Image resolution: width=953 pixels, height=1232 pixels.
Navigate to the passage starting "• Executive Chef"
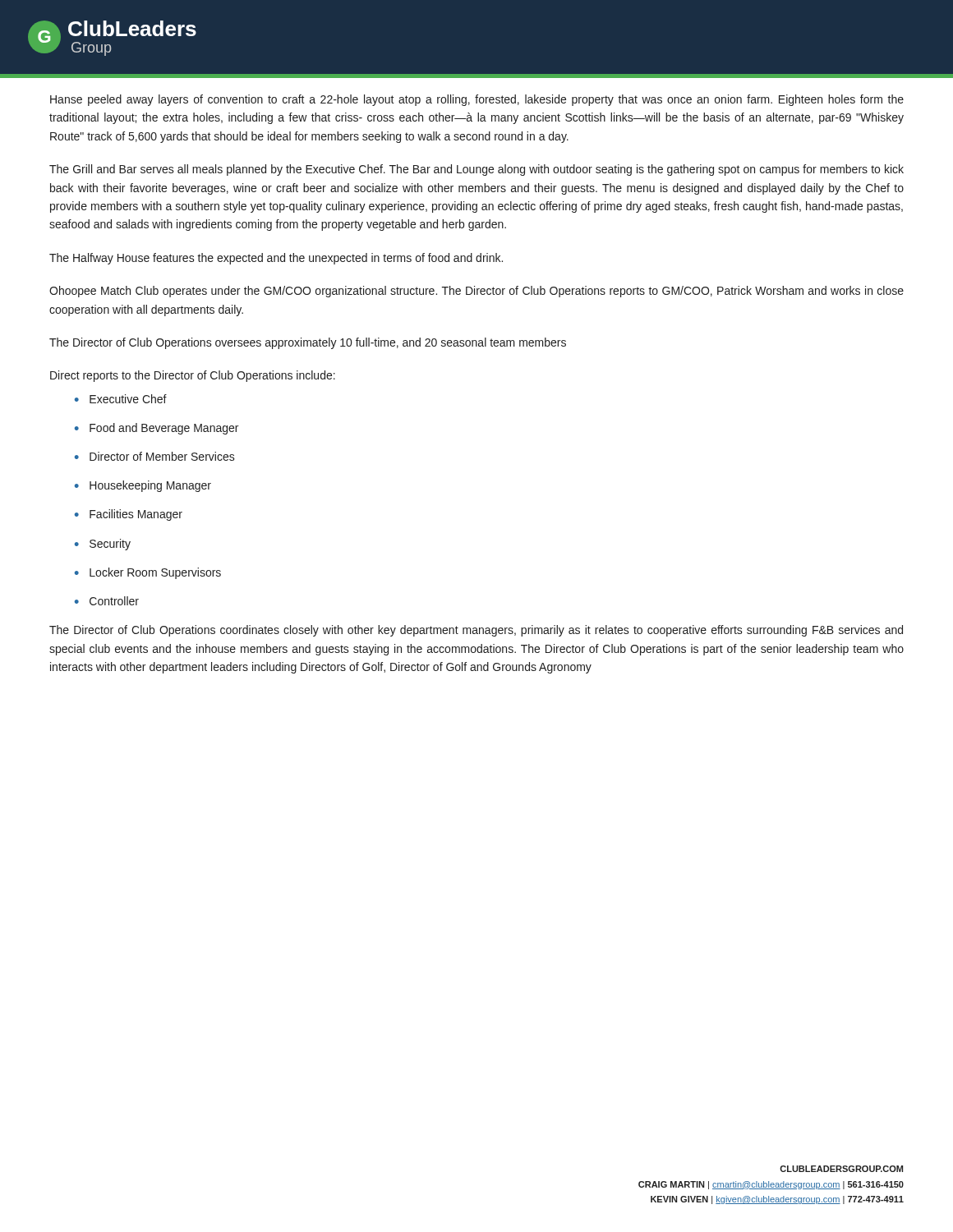(x=120, y=400)
